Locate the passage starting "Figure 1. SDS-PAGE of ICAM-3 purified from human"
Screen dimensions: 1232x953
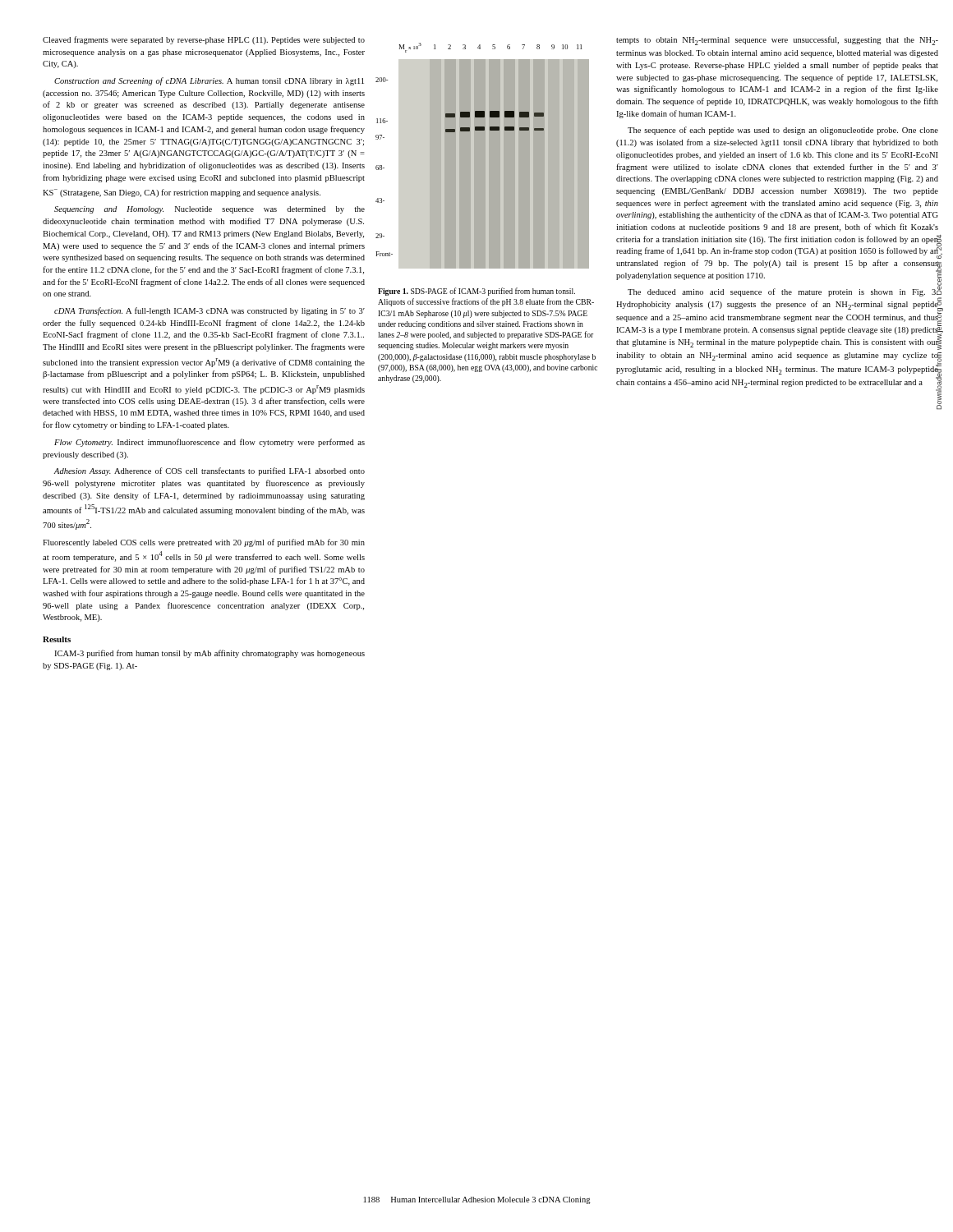(489, 335)
